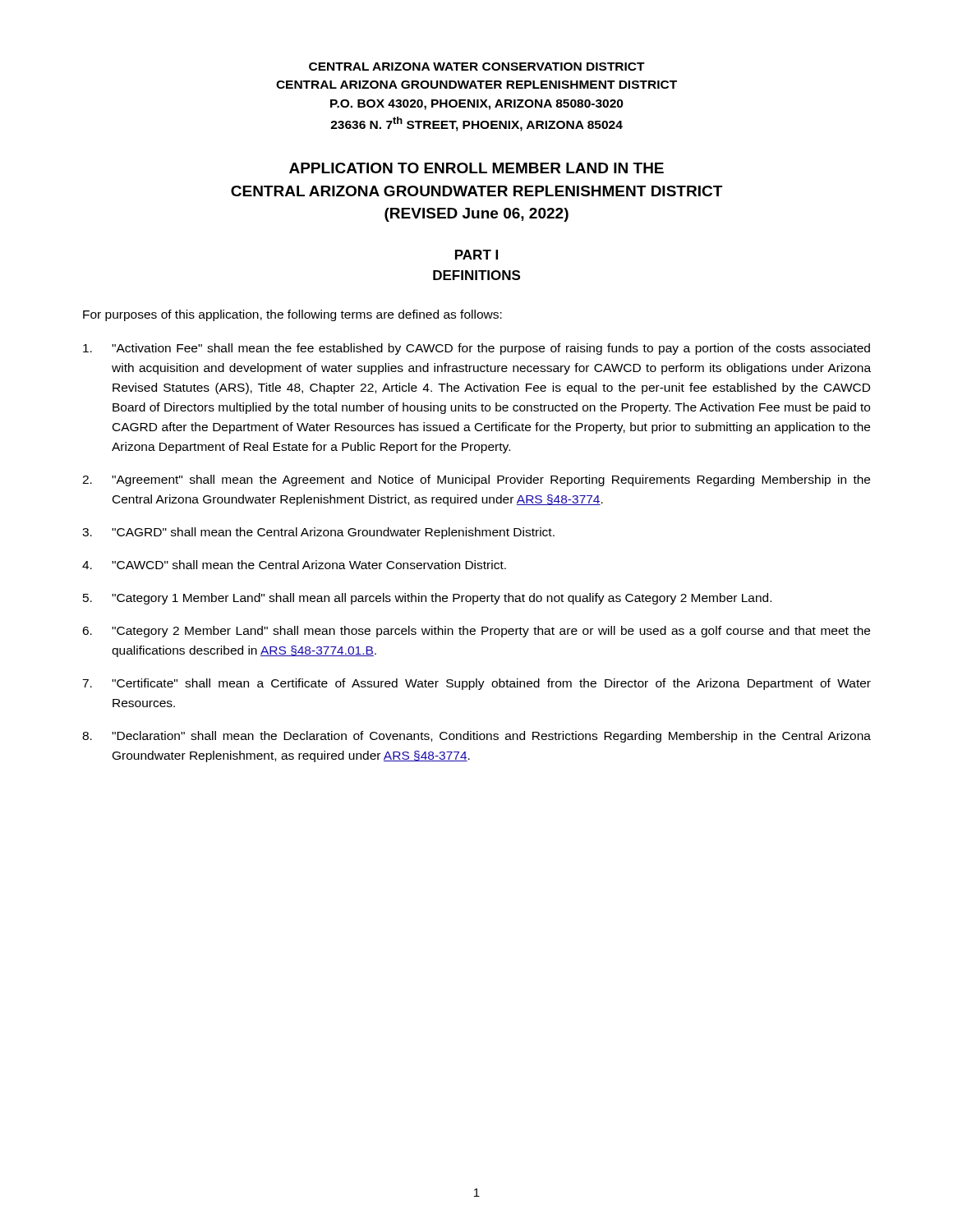Click on the list item with the text "4. "CAWCD" shall mean"
Viewport: 953px width, 1232px height.
coord(476,565)
